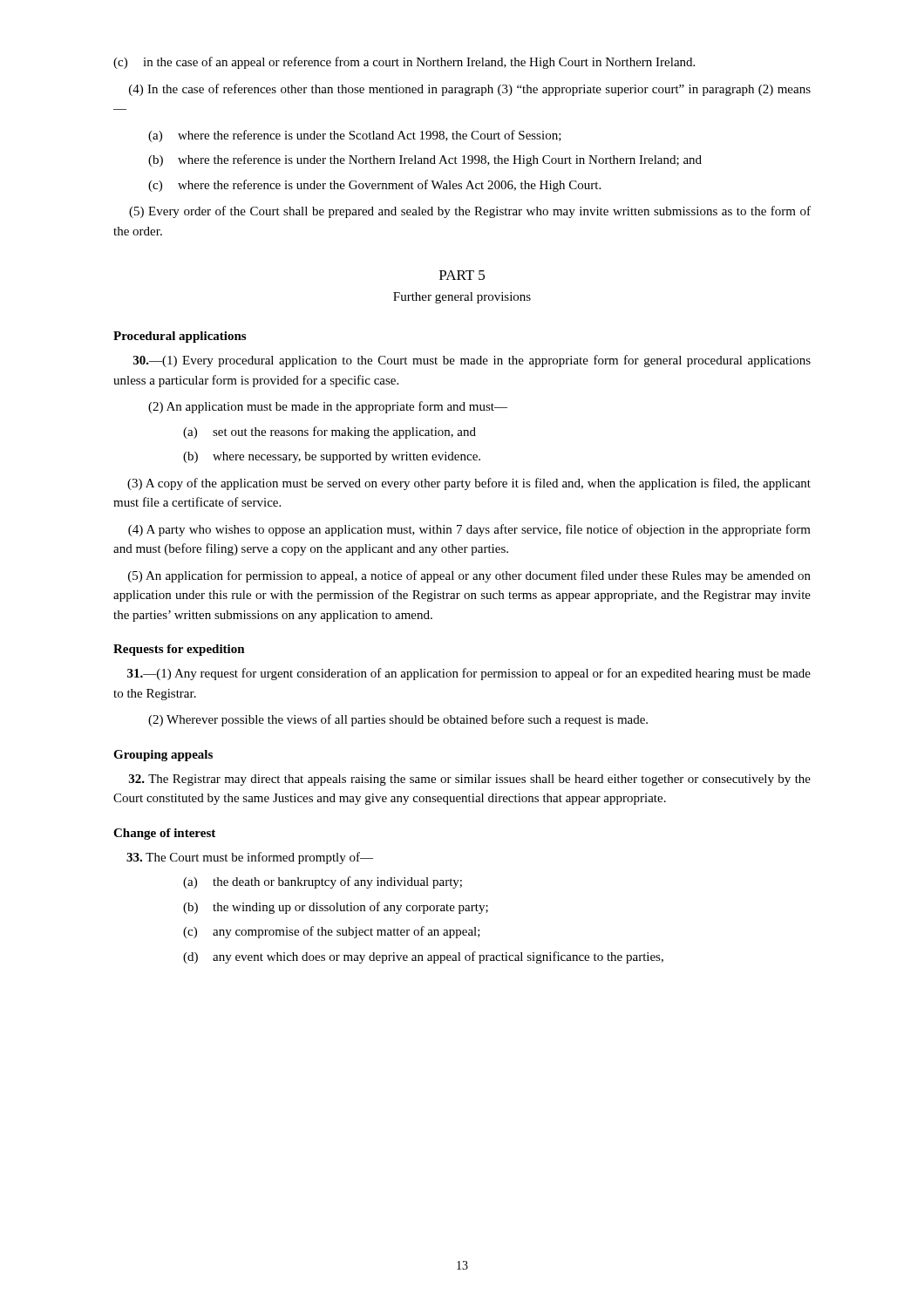This screenshot has width=924, height=1308.
Task: Select the text block that says "(3) A copy"
Action: [x=462, y=492]
